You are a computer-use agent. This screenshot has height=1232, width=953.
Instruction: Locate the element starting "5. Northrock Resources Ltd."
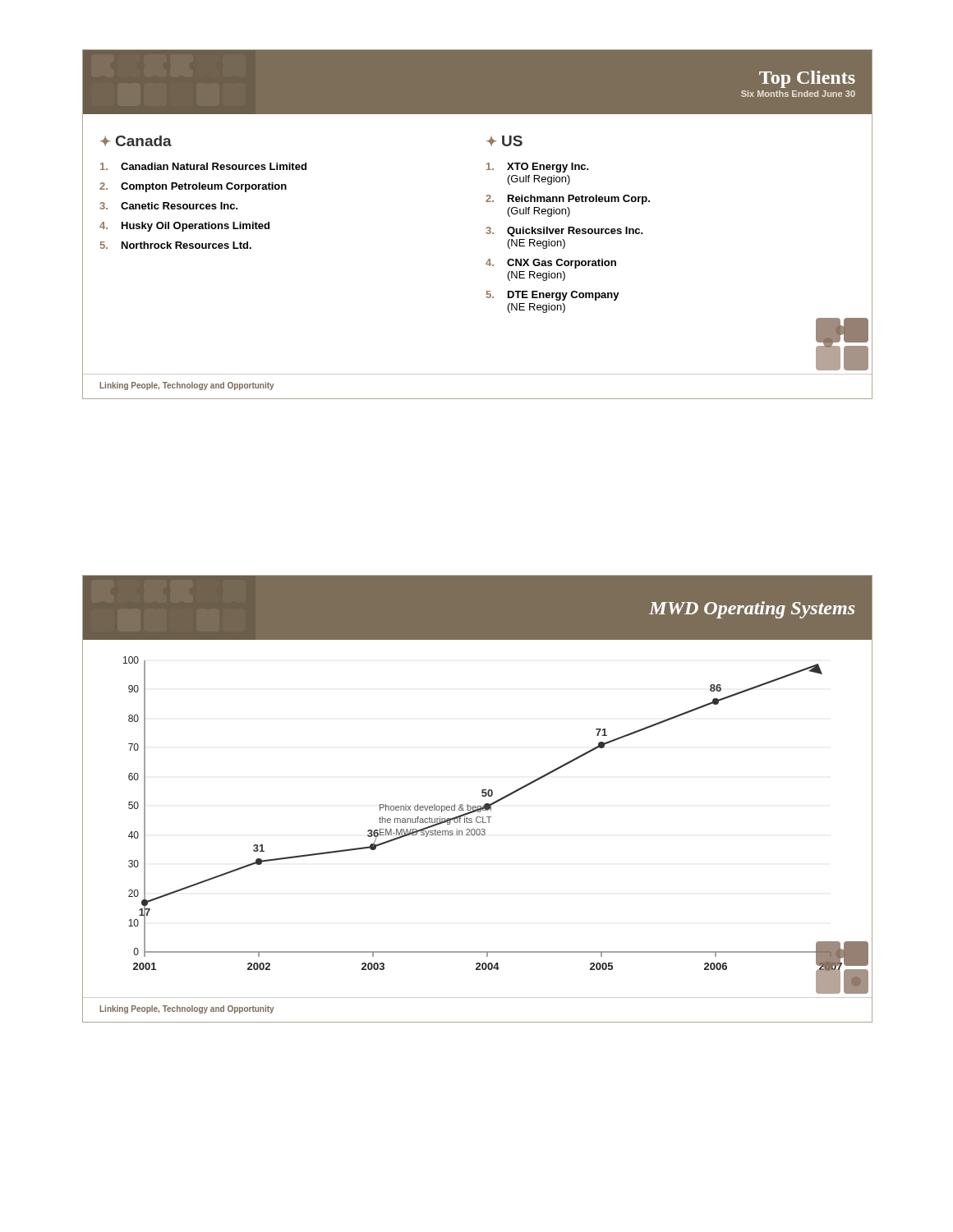pyautogui.click(x=176, y=245)
